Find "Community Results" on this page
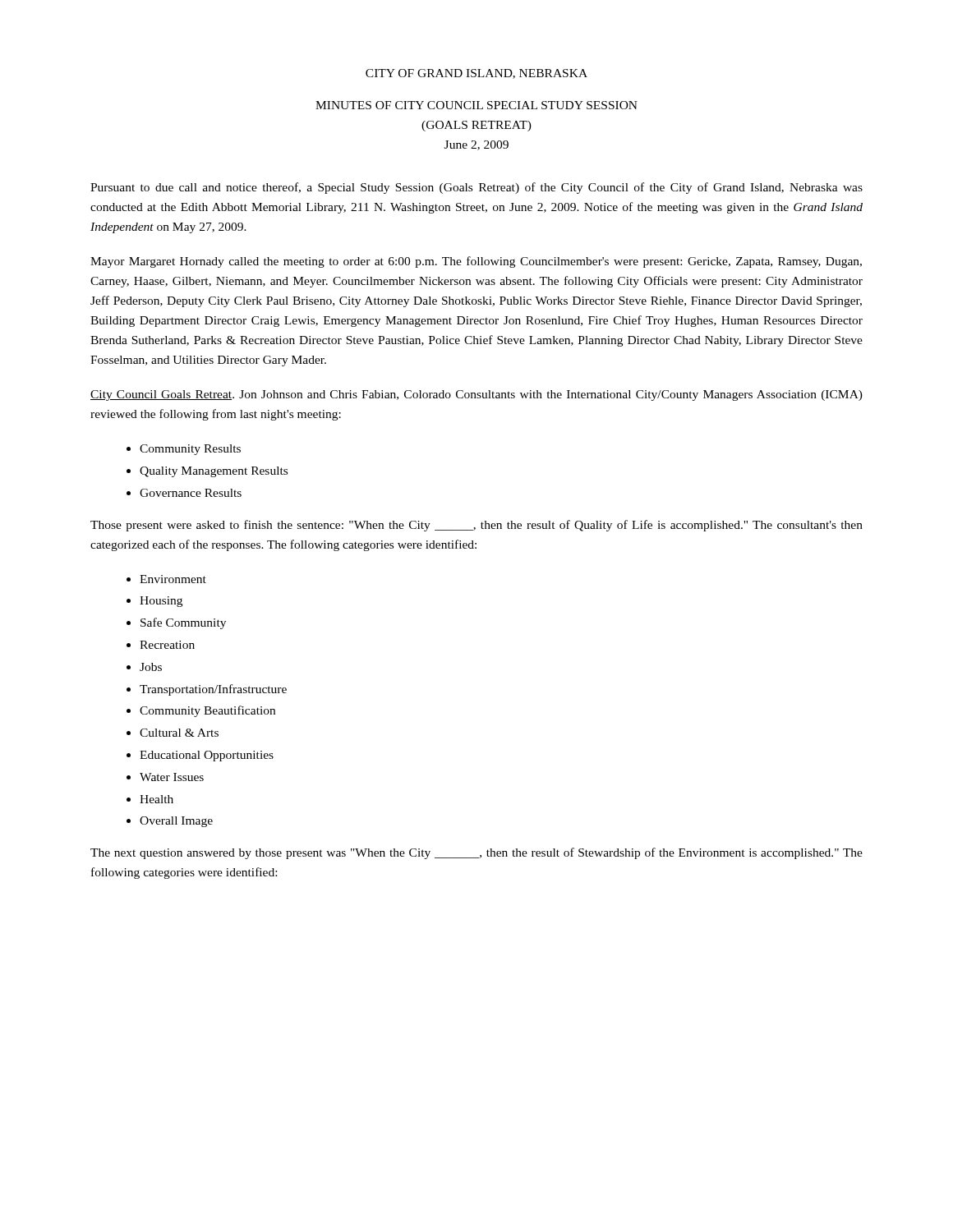953x1232 pixels. coord(190,448)
